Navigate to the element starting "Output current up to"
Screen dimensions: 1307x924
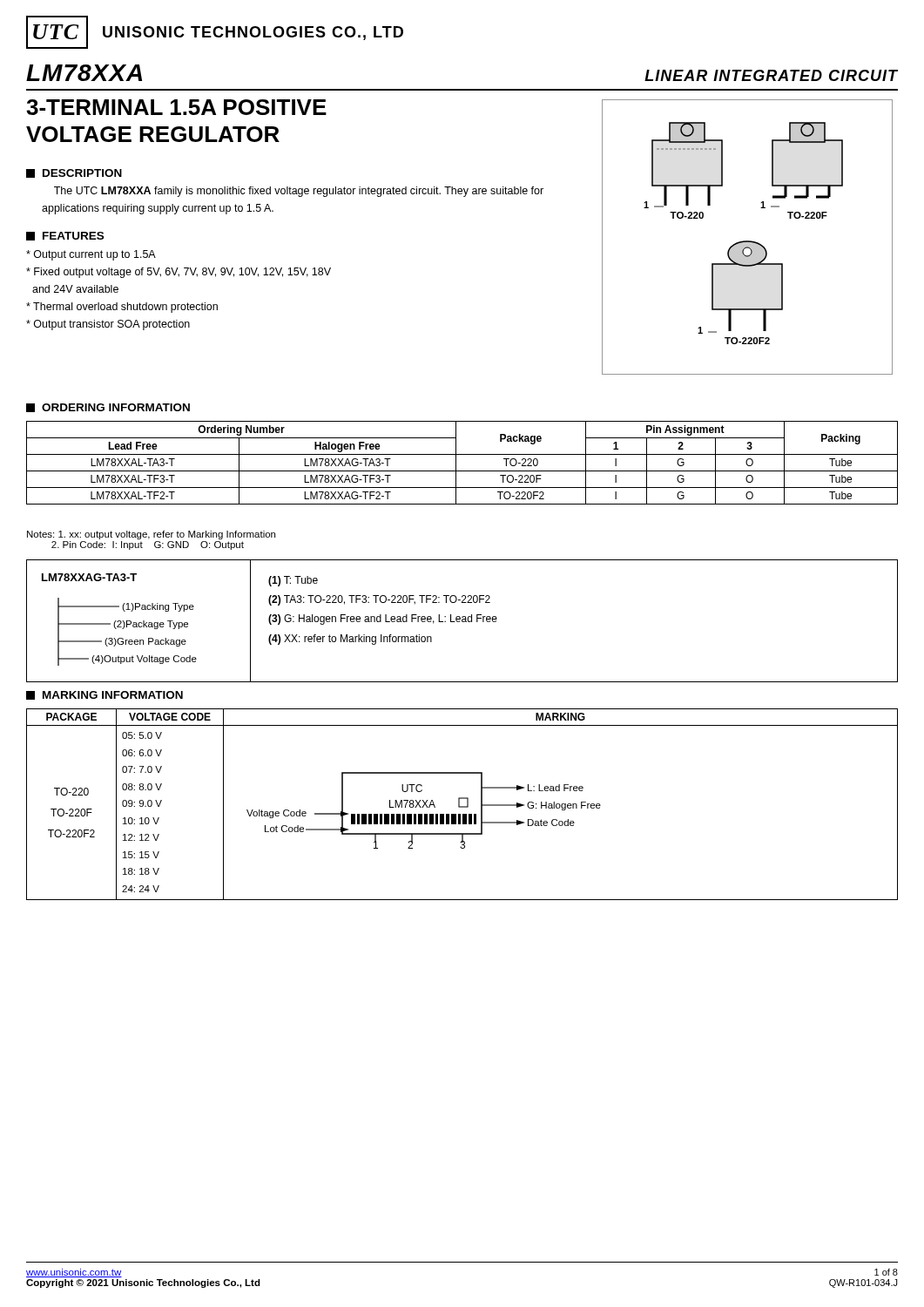point(91,255)
